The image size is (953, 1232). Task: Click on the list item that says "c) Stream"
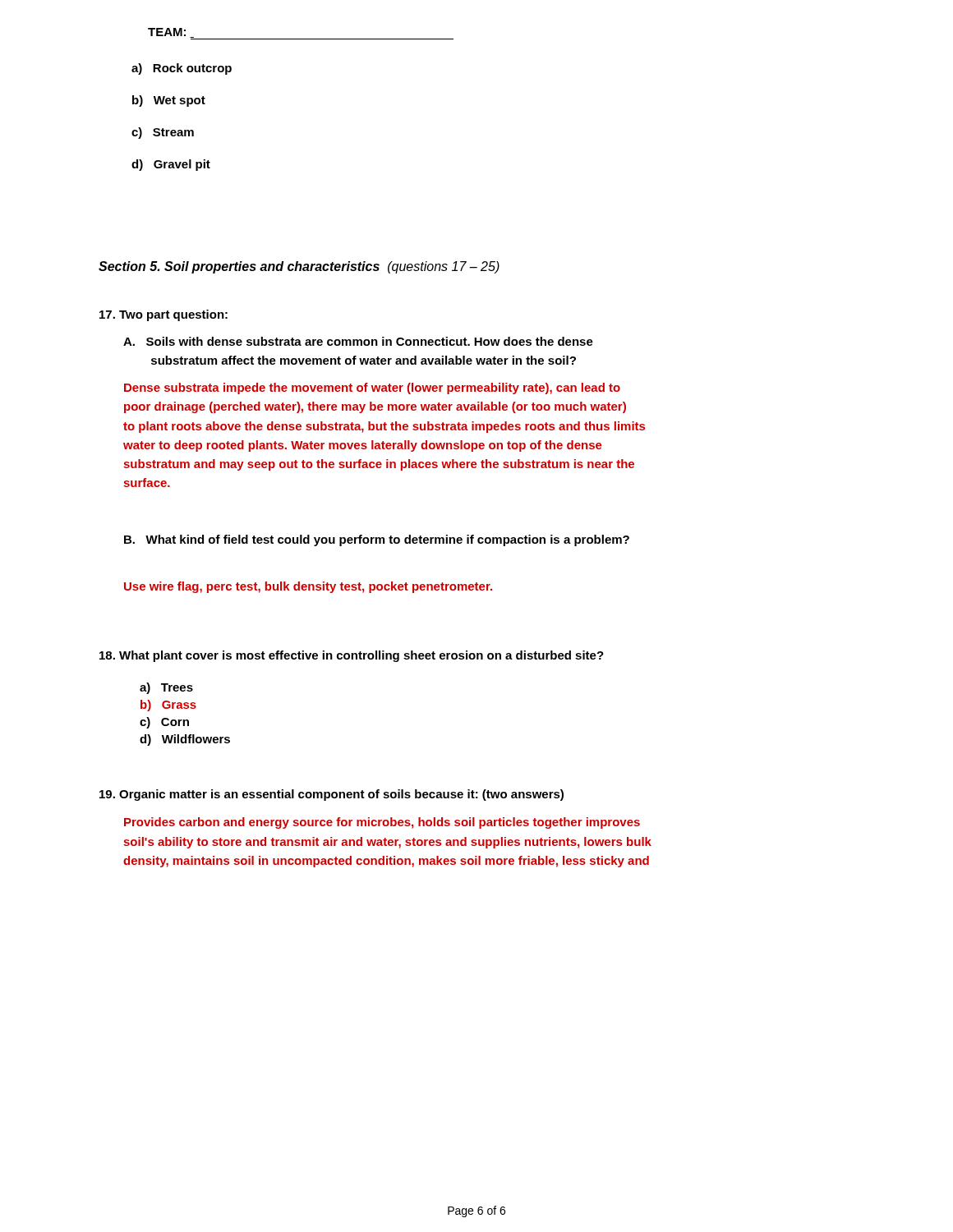click(x=163, y=132)
